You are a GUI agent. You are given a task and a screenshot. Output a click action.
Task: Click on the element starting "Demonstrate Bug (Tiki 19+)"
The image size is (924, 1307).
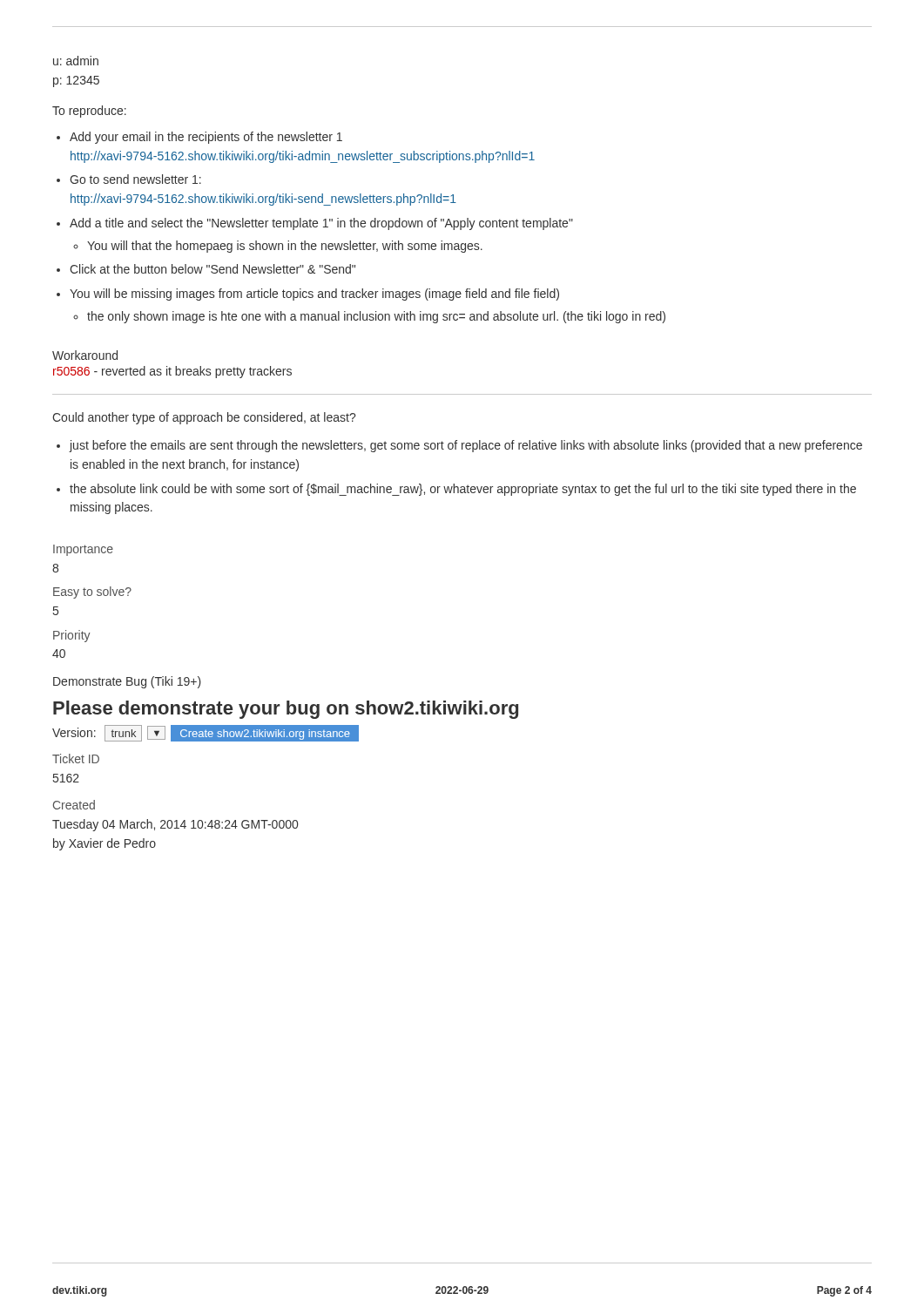click(x=127, y=682)
